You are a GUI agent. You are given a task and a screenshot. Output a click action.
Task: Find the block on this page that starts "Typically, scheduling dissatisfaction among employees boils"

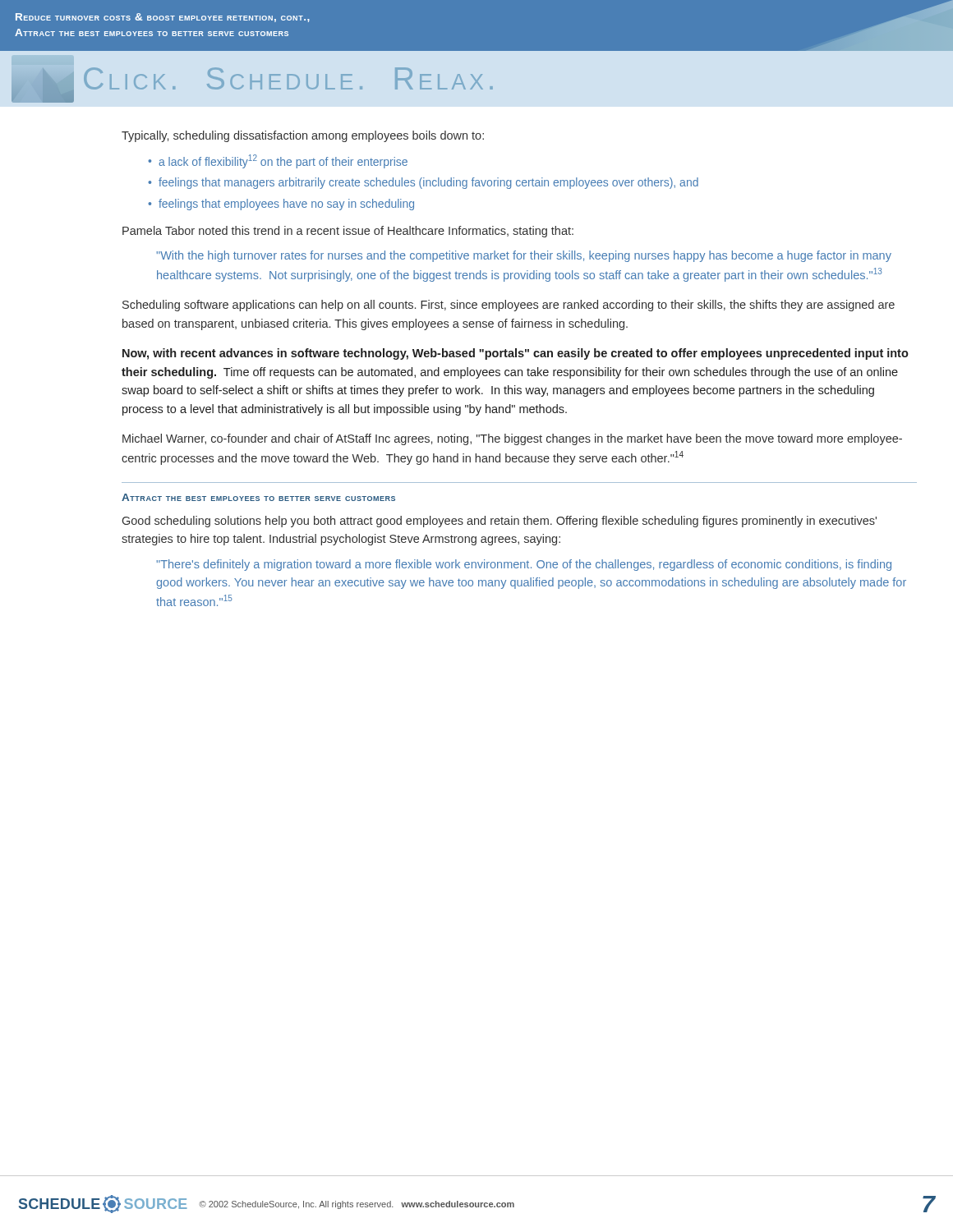[303, 136]
